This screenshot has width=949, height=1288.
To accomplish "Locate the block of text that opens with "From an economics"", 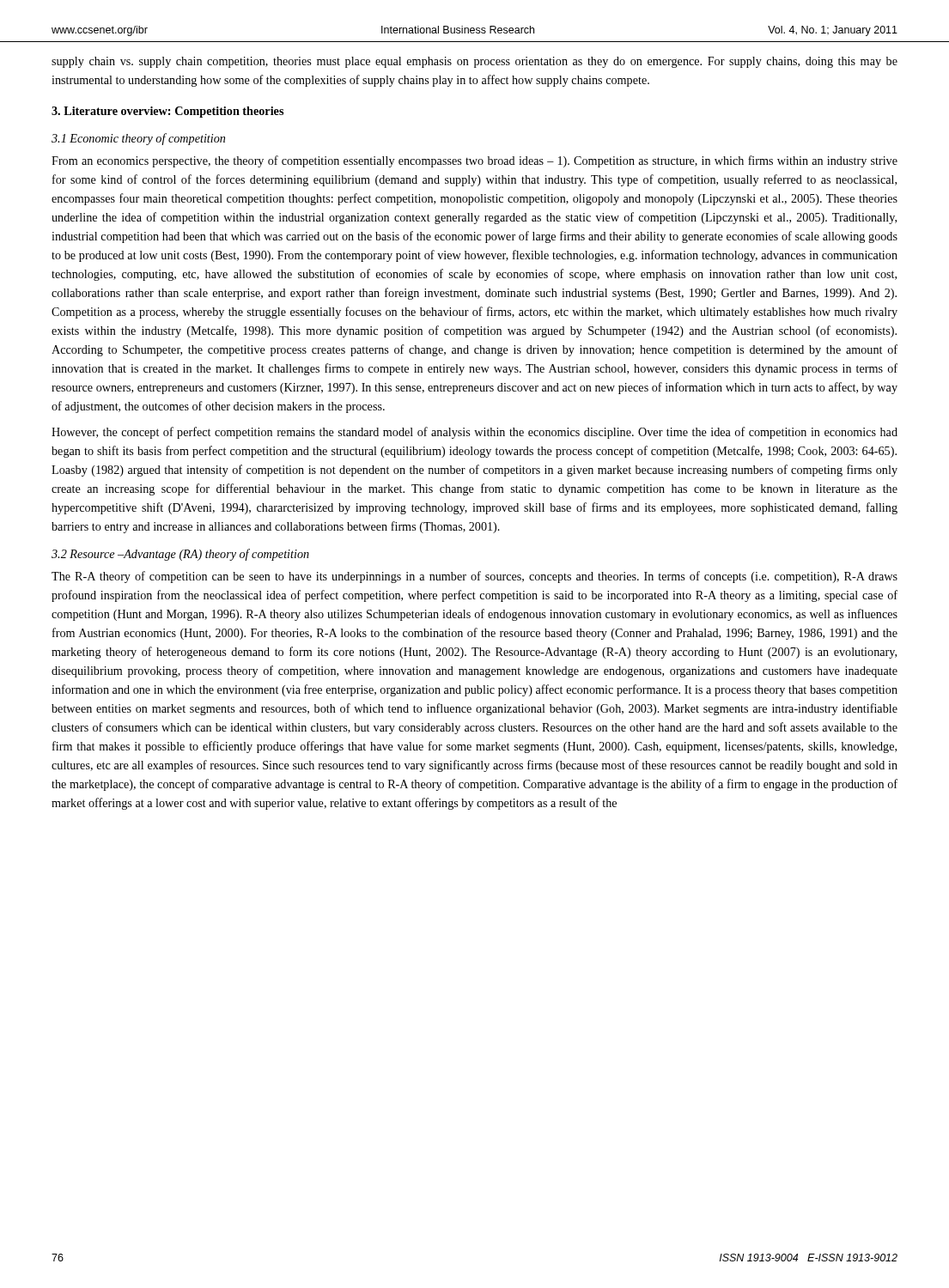I will (474, 283).
